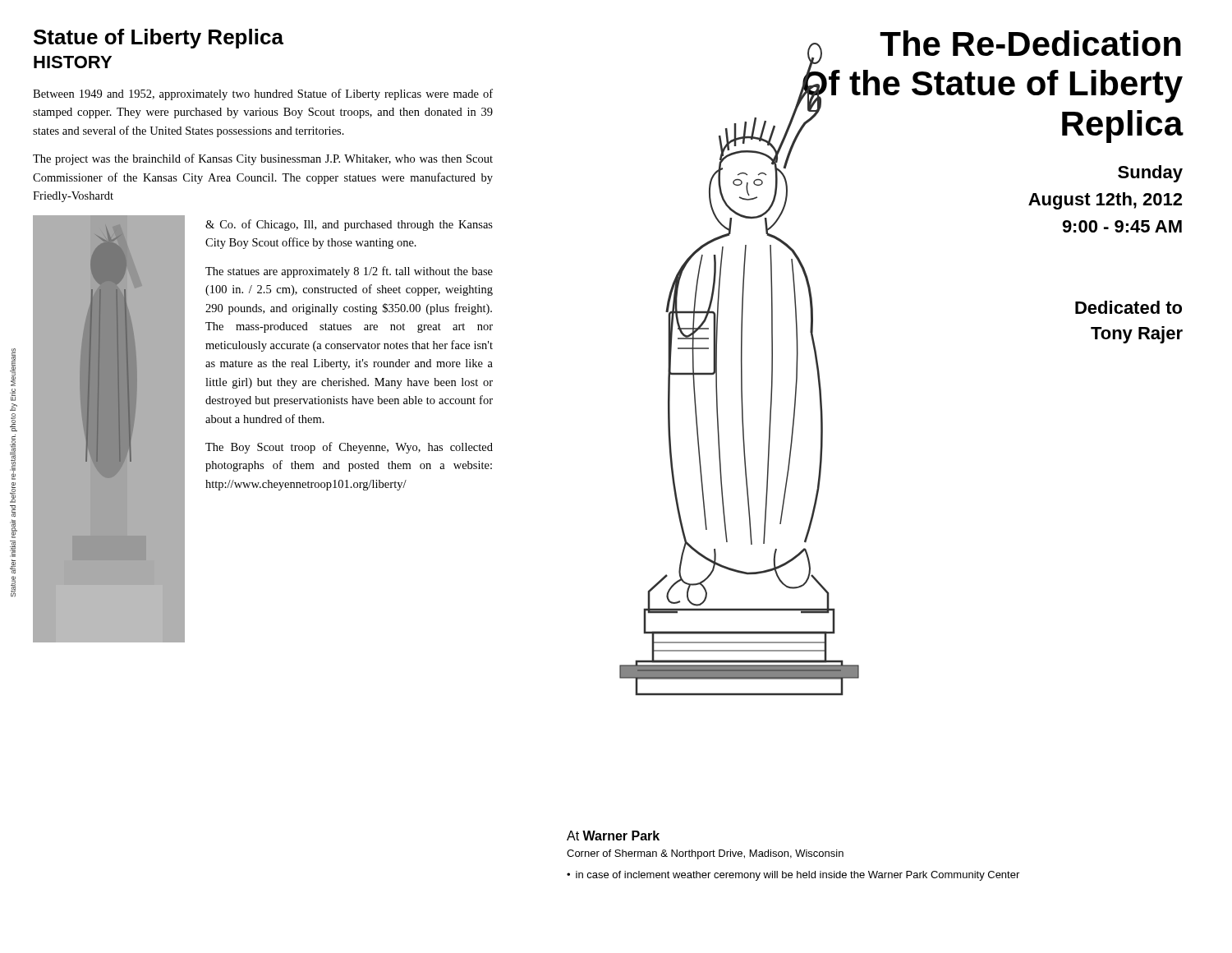
Task: Find the block on this page that starts "Corner of Sherman & Northport Drive,"
Action: tap(705, 853)
